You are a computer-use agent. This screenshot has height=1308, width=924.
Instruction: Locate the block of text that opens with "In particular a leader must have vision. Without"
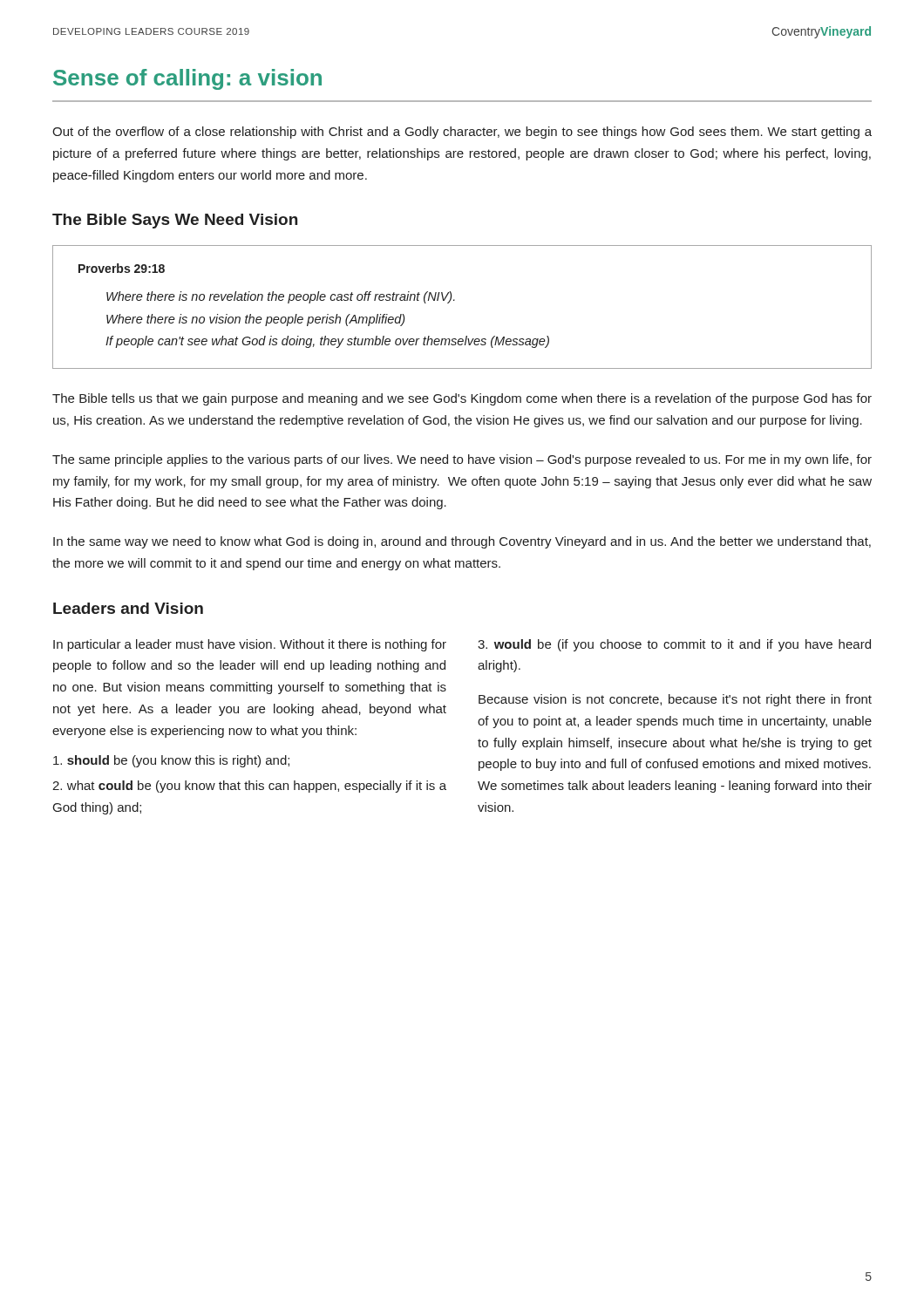(x=249, y=687)
